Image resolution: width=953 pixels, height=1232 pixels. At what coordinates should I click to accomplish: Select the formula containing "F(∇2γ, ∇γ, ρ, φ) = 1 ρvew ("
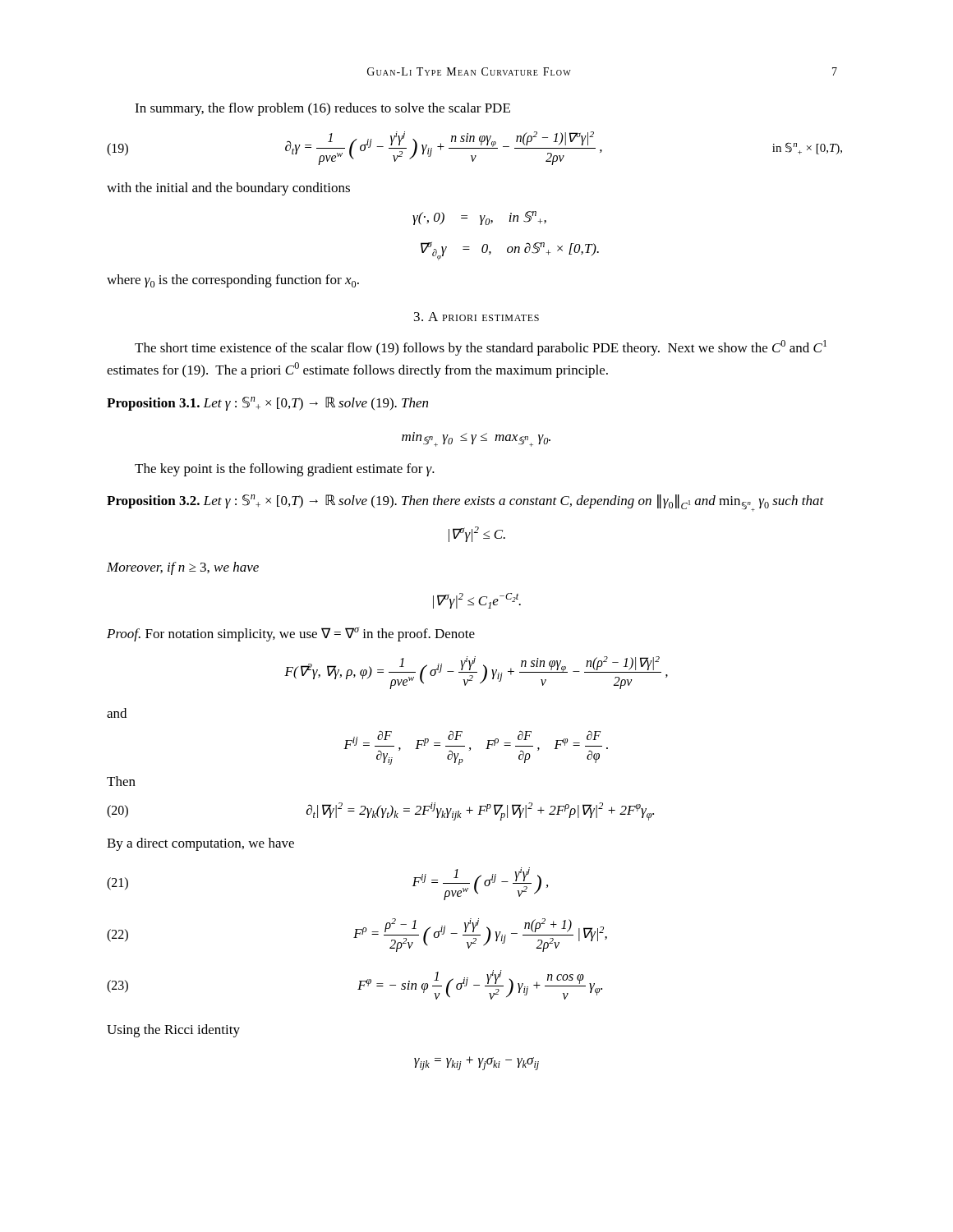[476, 672]
